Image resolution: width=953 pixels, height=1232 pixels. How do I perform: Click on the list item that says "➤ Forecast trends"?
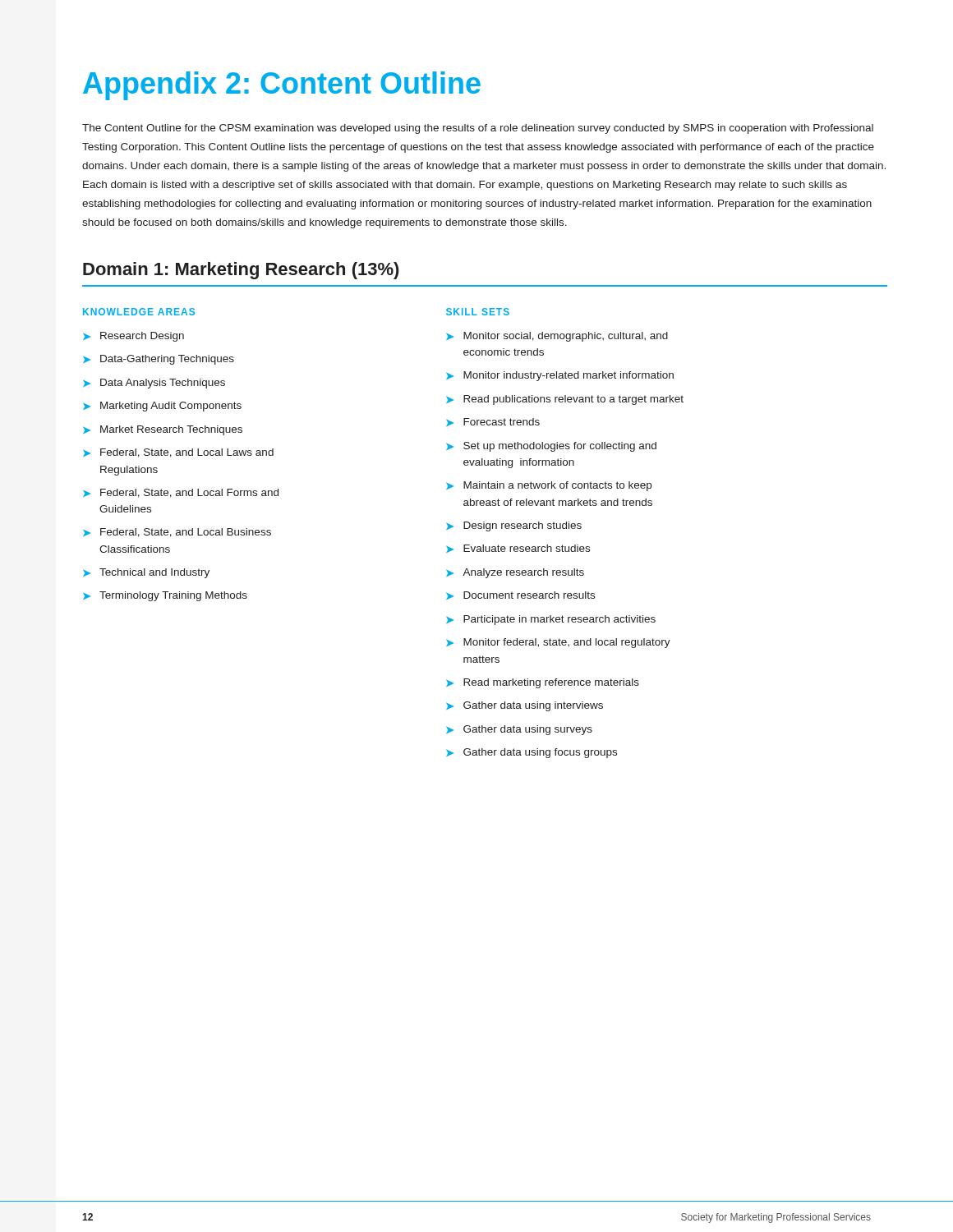[x=493, y=422]
